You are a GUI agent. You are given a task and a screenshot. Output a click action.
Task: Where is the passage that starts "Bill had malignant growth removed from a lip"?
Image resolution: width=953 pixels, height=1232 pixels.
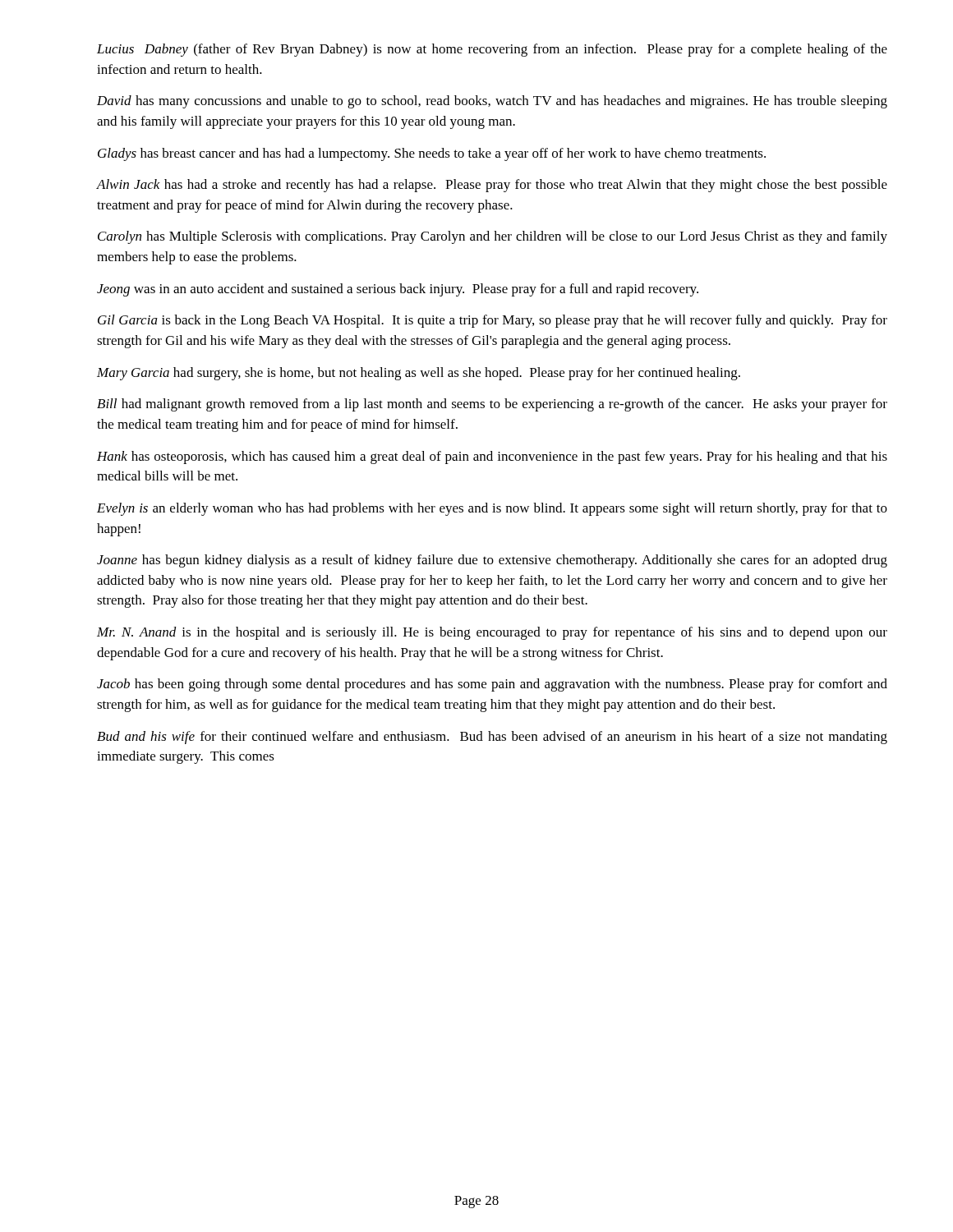(x=492, y=415)
